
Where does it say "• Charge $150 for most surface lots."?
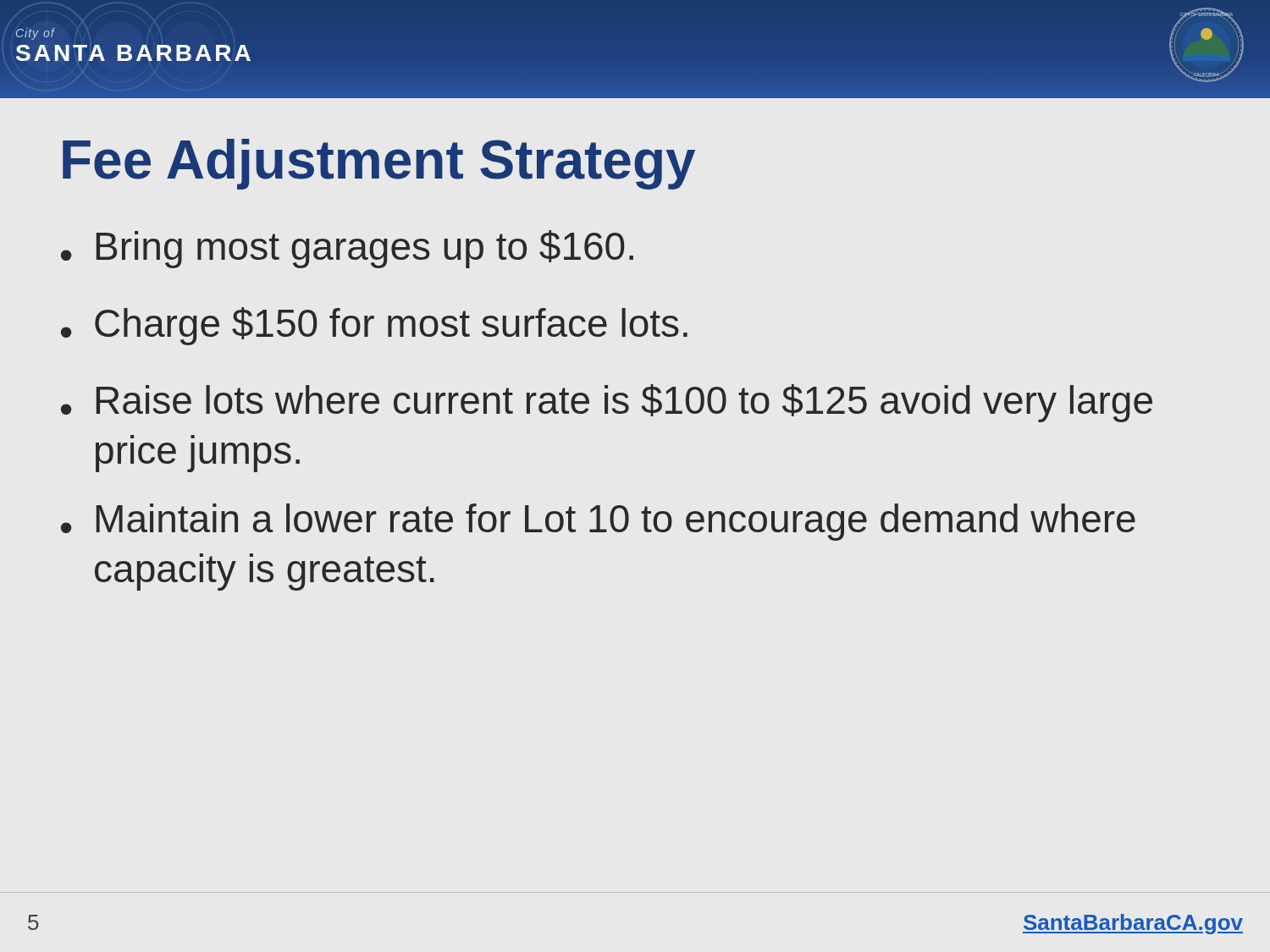point(375,328)
